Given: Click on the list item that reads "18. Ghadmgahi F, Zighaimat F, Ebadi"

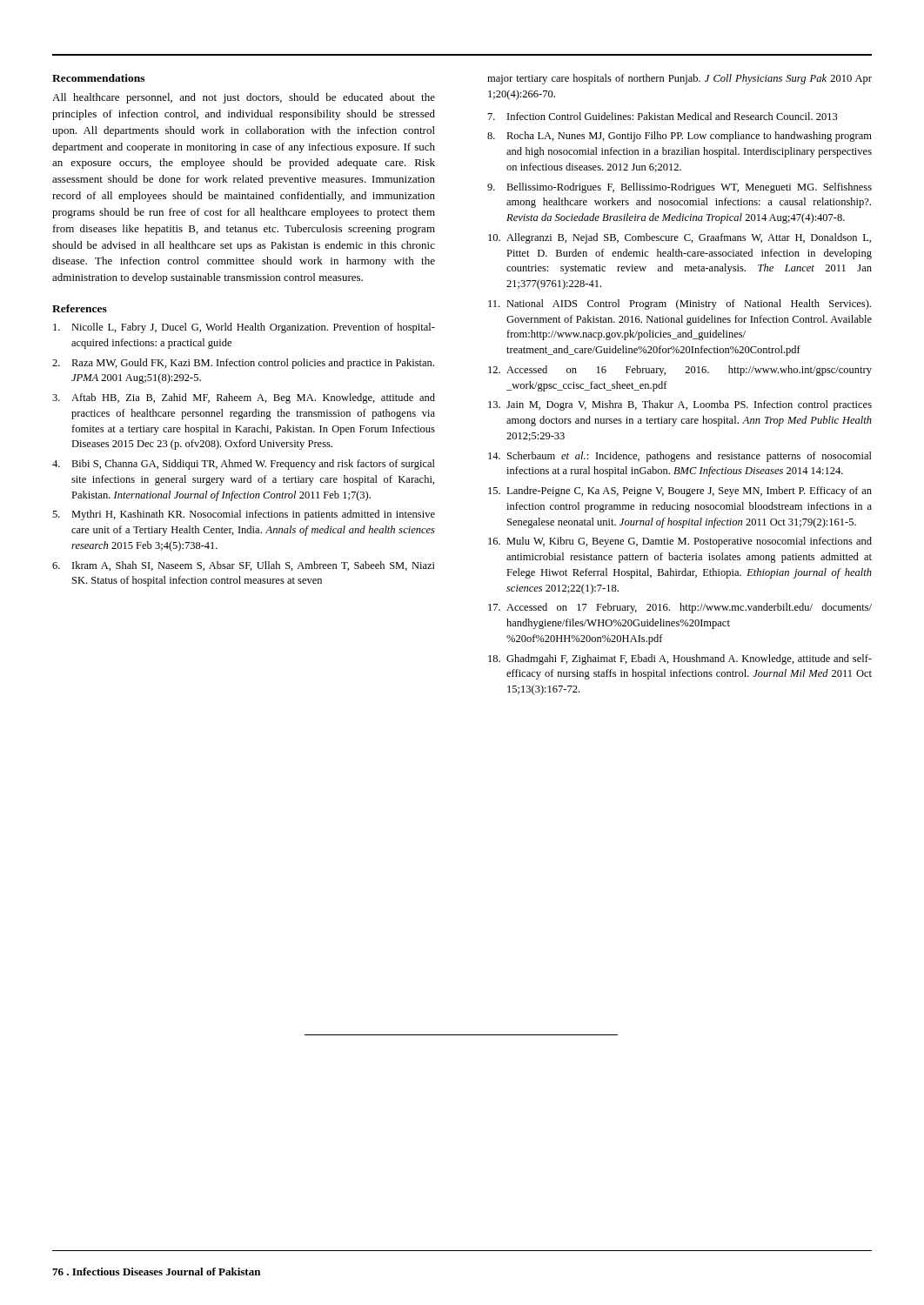Looking at the screenshot, I should point(680,674).
